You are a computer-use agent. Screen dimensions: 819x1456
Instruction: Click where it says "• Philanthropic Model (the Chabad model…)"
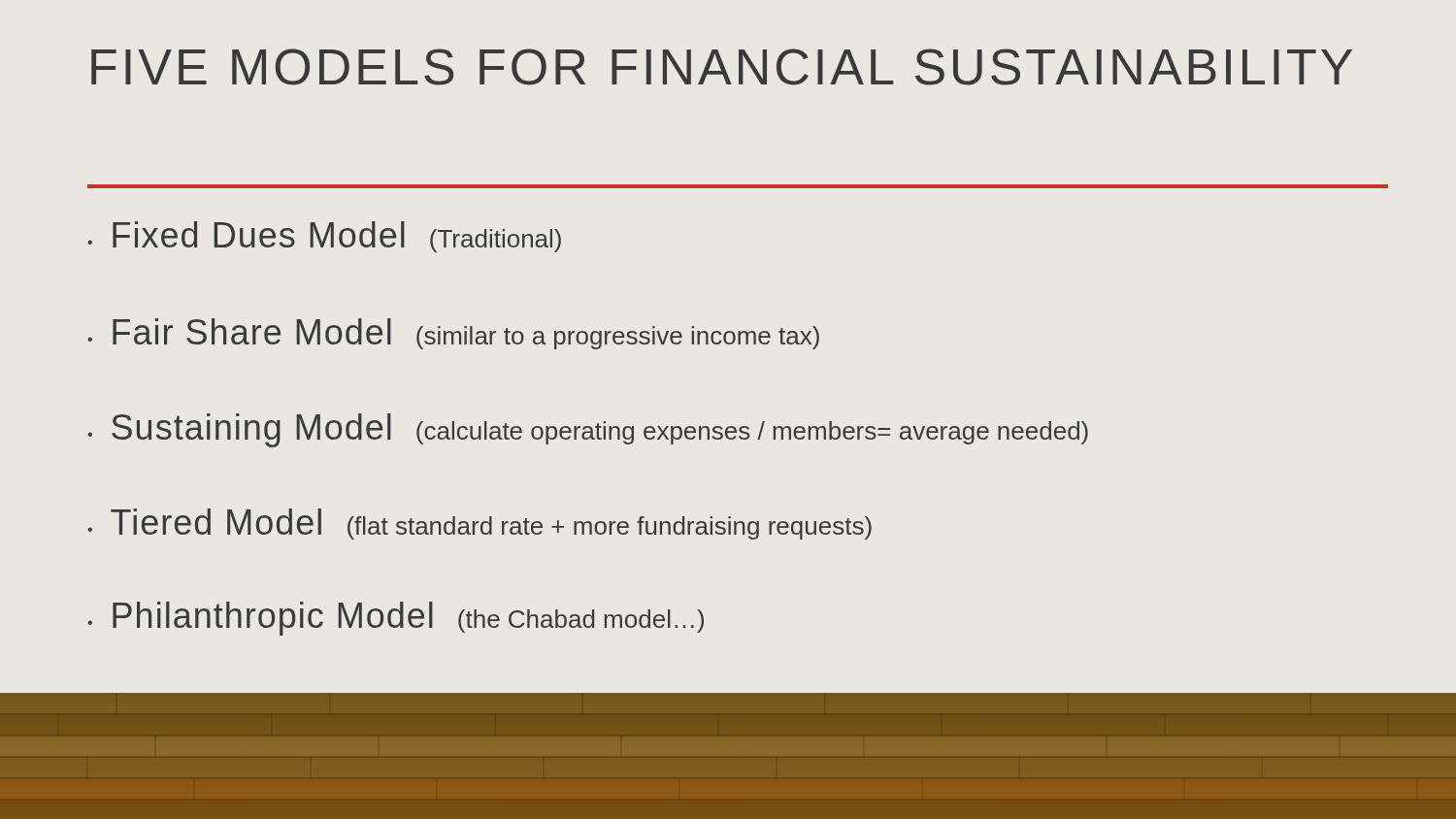[396, 616]
